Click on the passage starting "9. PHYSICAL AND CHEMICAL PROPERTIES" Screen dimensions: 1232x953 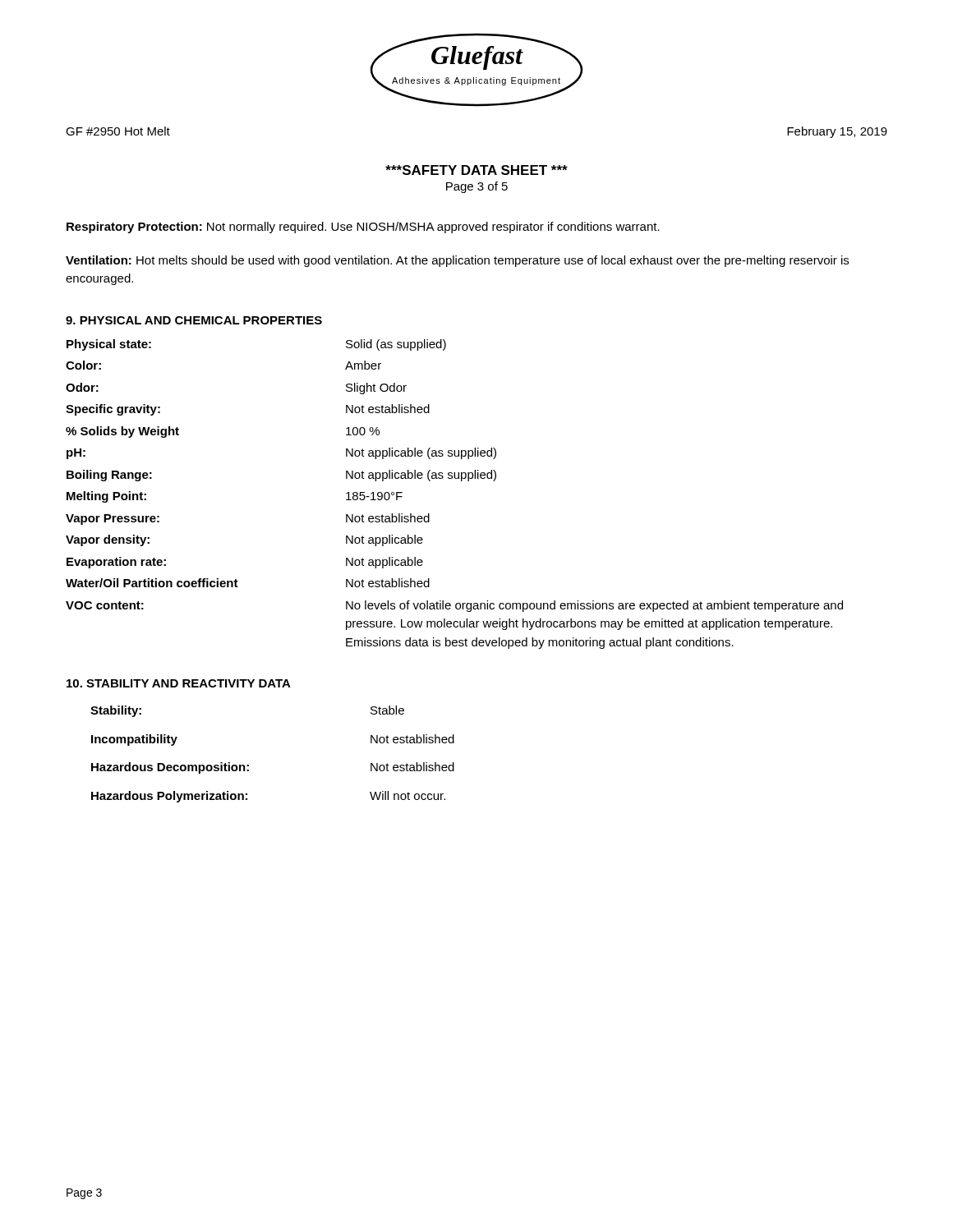click(x=194, y=320)
